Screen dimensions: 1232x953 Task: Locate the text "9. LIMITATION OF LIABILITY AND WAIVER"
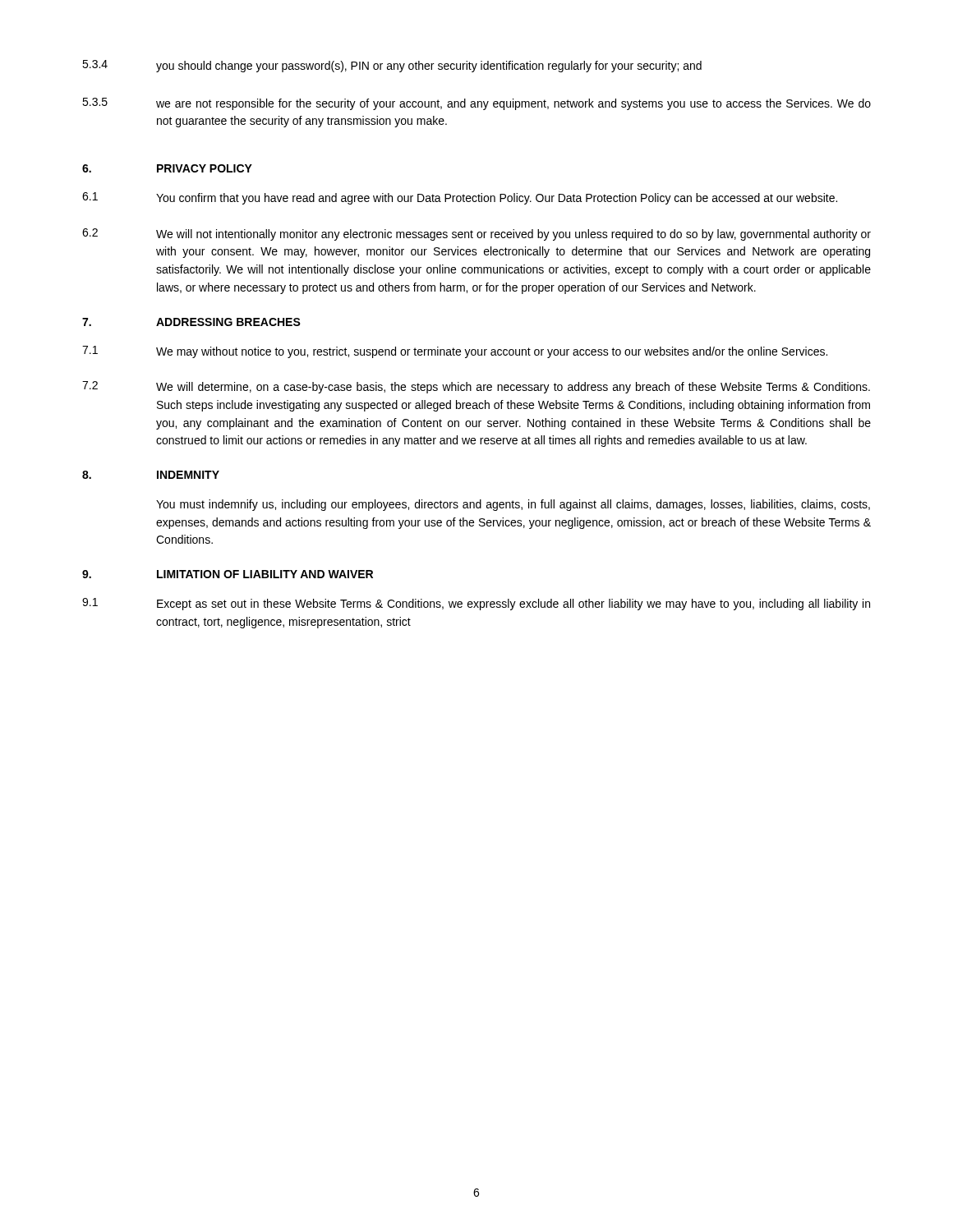[x=228, y=574]
